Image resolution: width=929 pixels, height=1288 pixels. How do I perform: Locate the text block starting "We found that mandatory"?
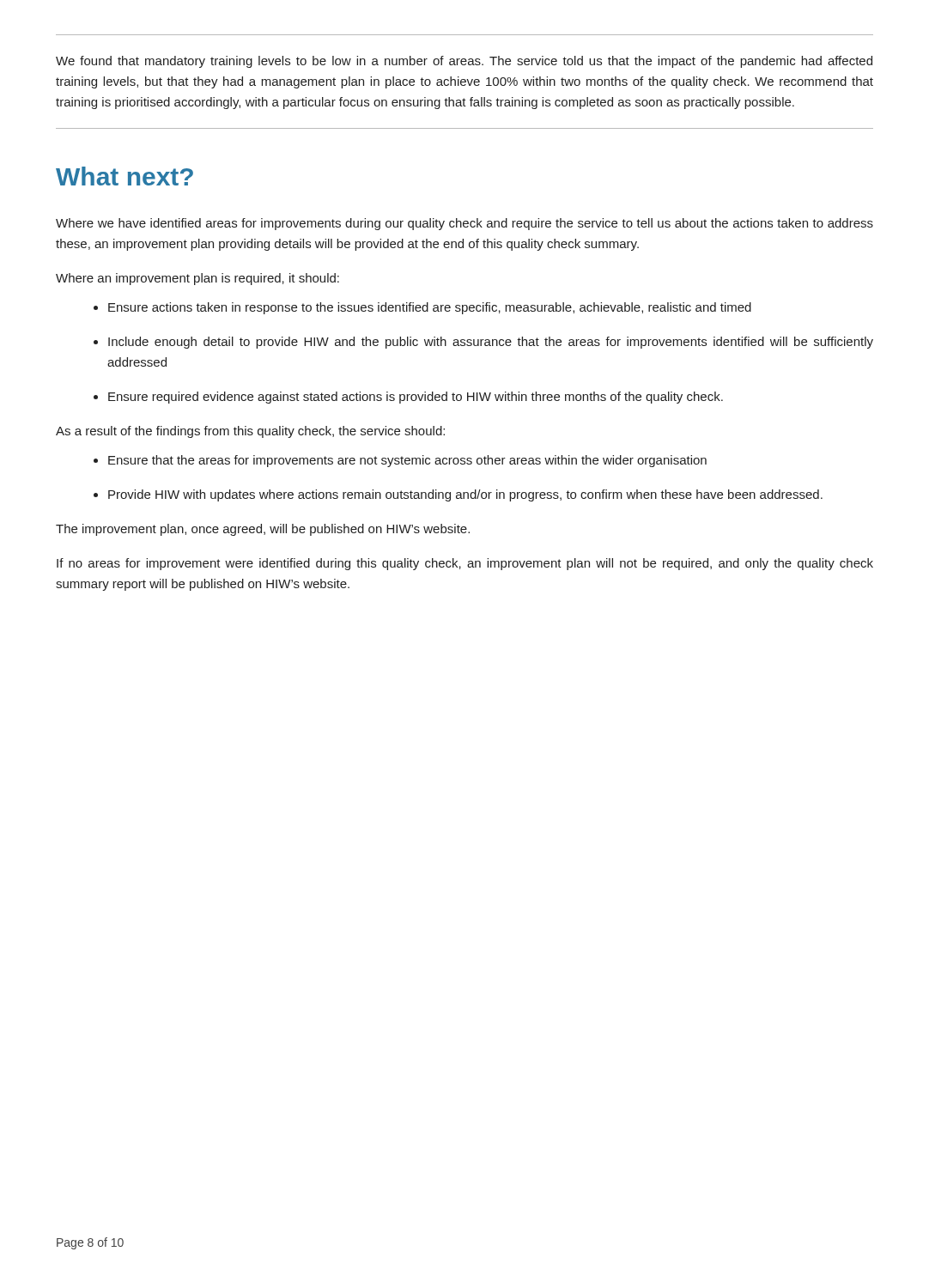[464, 82]
